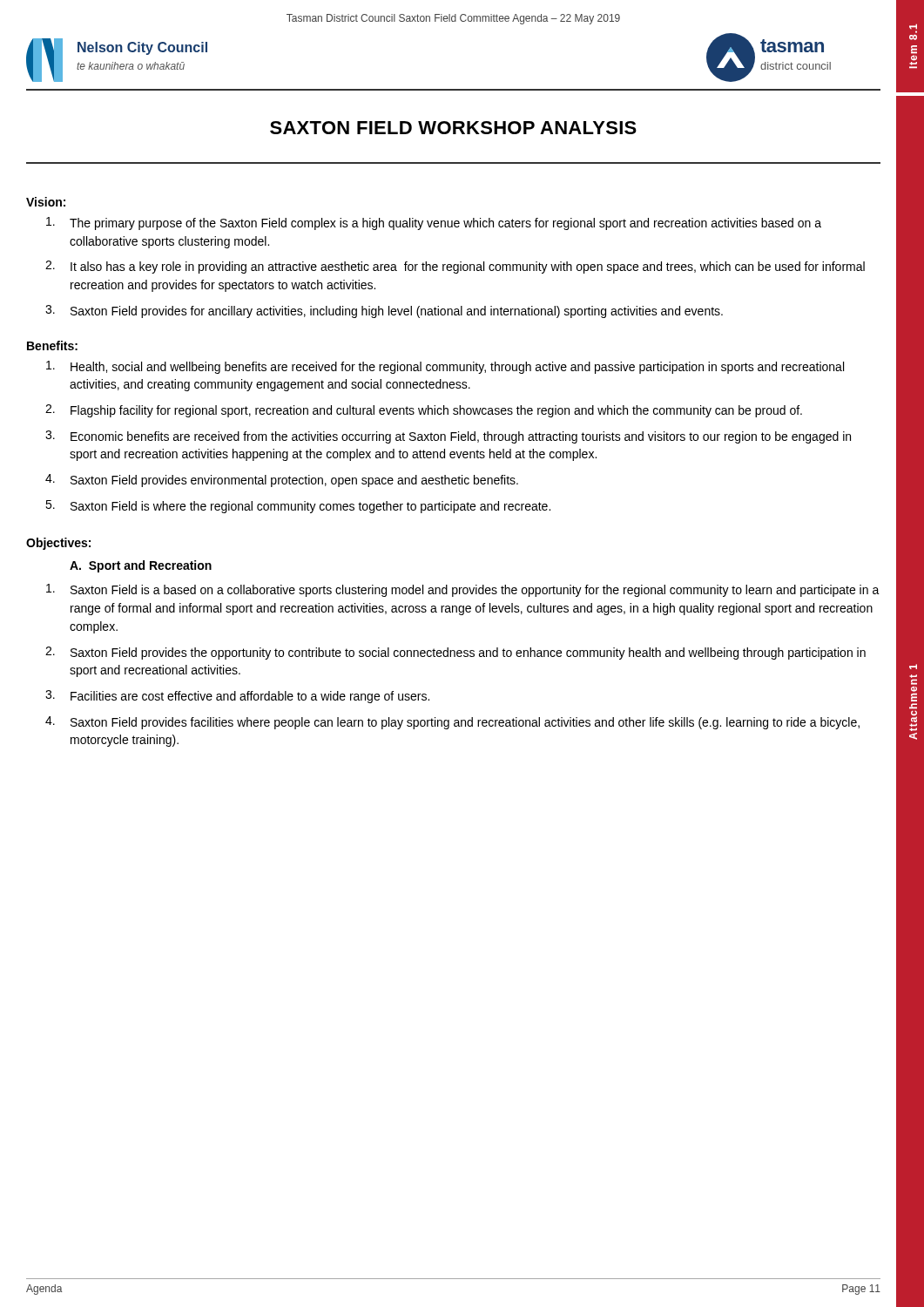Find the list item with the text "A. Sport and Recreation"
The image size is (924, 1307).
point(141,566)
